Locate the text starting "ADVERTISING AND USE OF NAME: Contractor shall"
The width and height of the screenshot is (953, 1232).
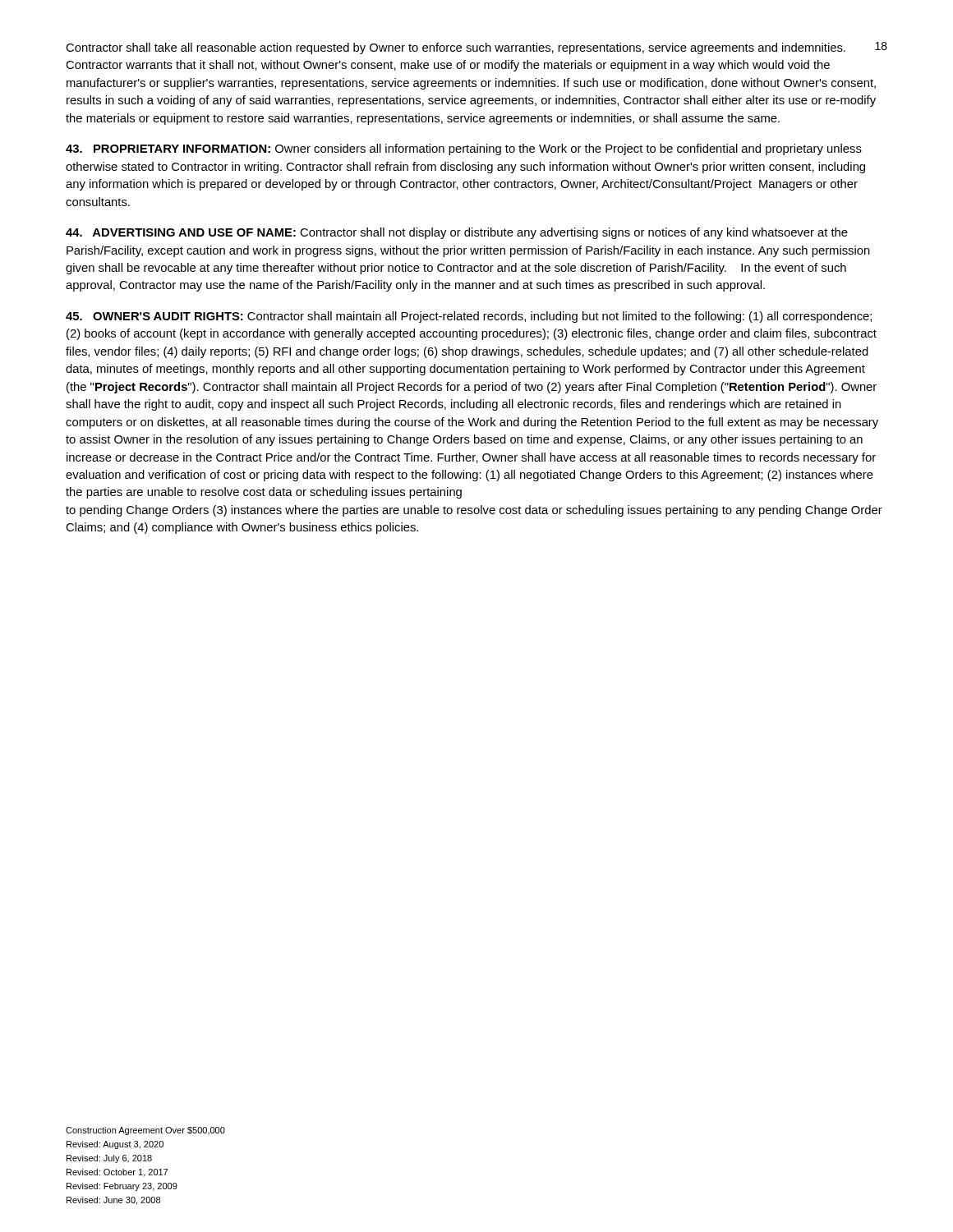pos(468,259)
